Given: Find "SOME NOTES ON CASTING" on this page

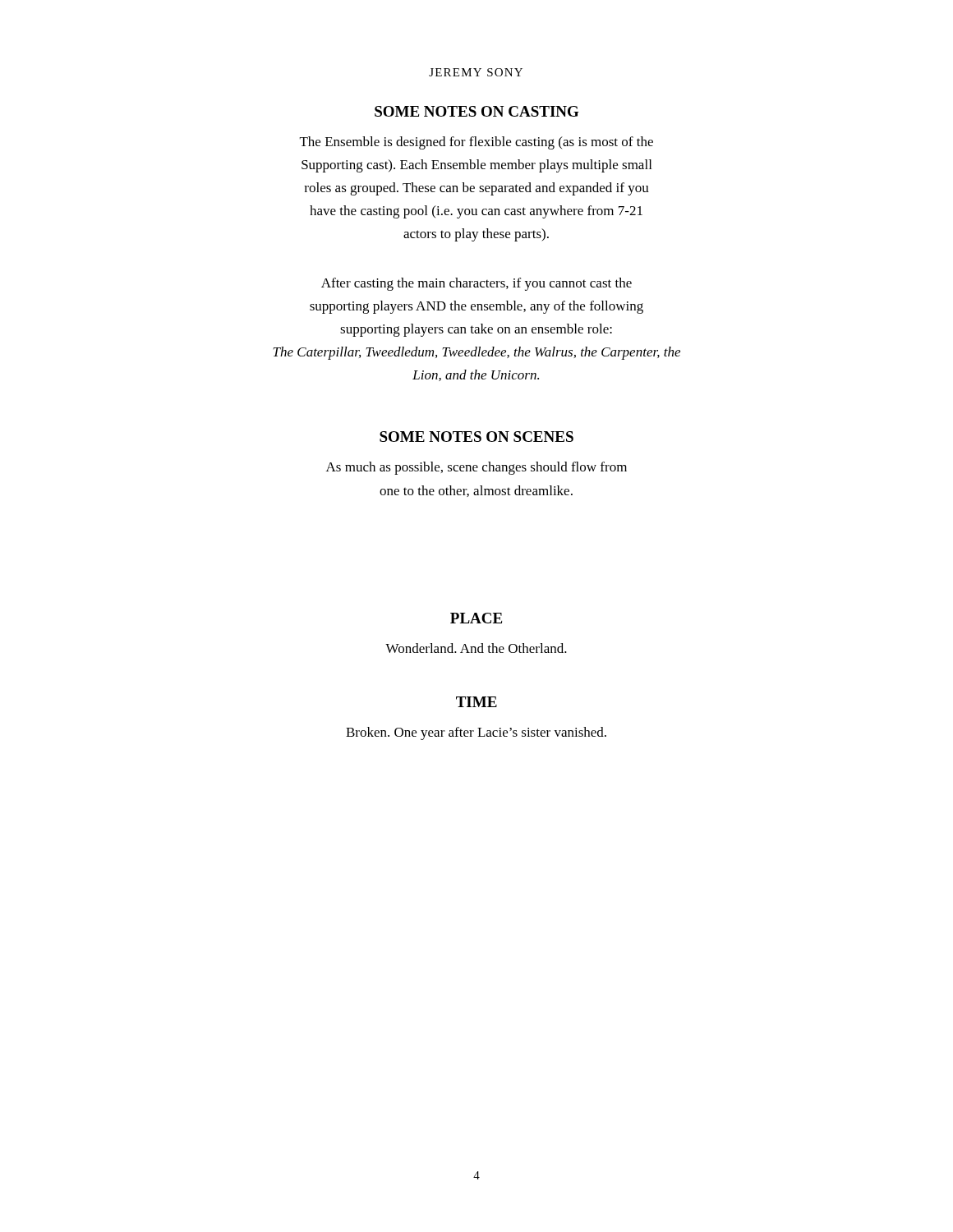Looking at the screenshot, I should click(x=476, y=111).
